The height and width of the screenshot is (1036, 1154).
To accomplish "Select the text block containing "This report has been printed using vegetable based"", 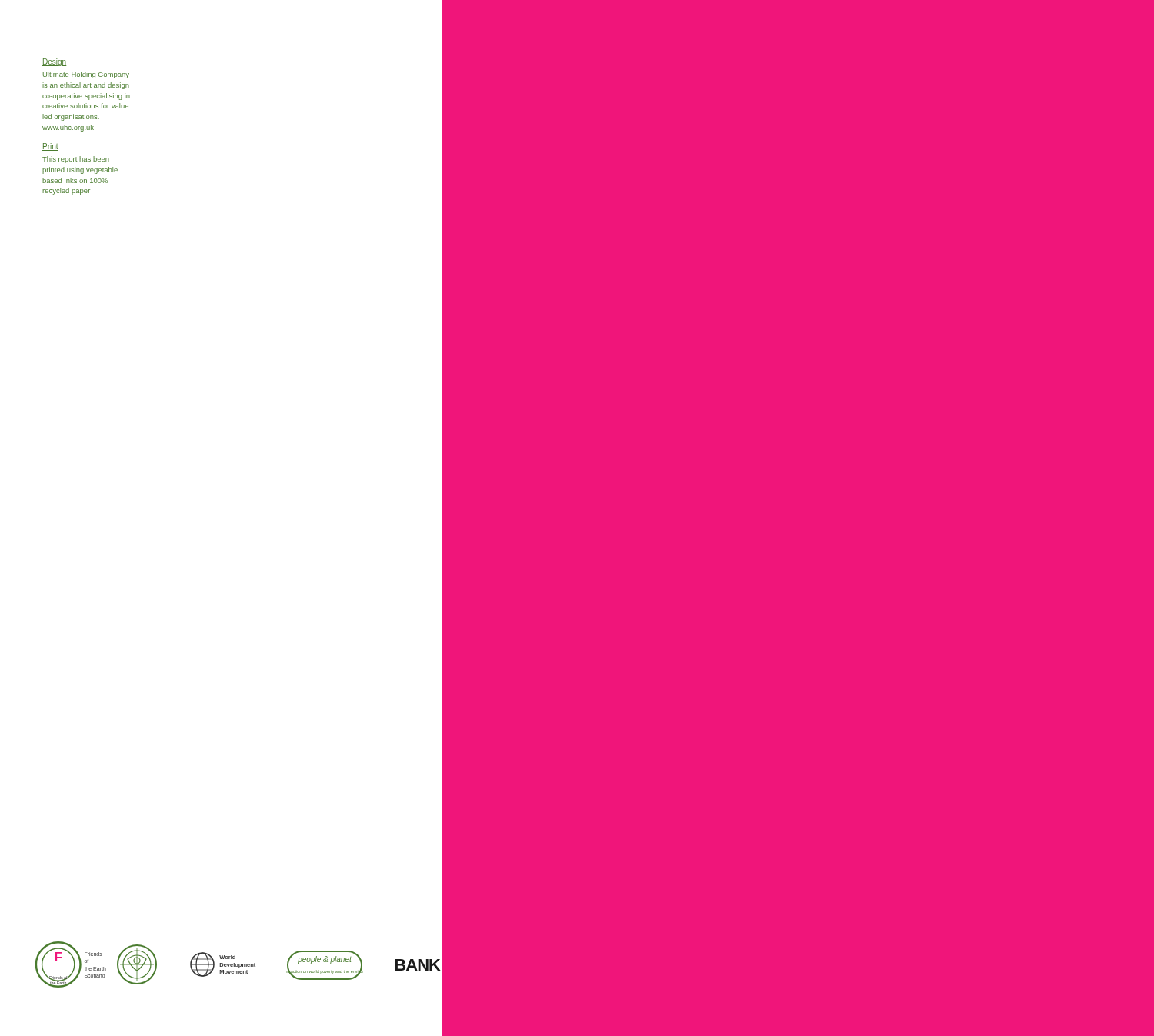I will [x=80, y=175].
